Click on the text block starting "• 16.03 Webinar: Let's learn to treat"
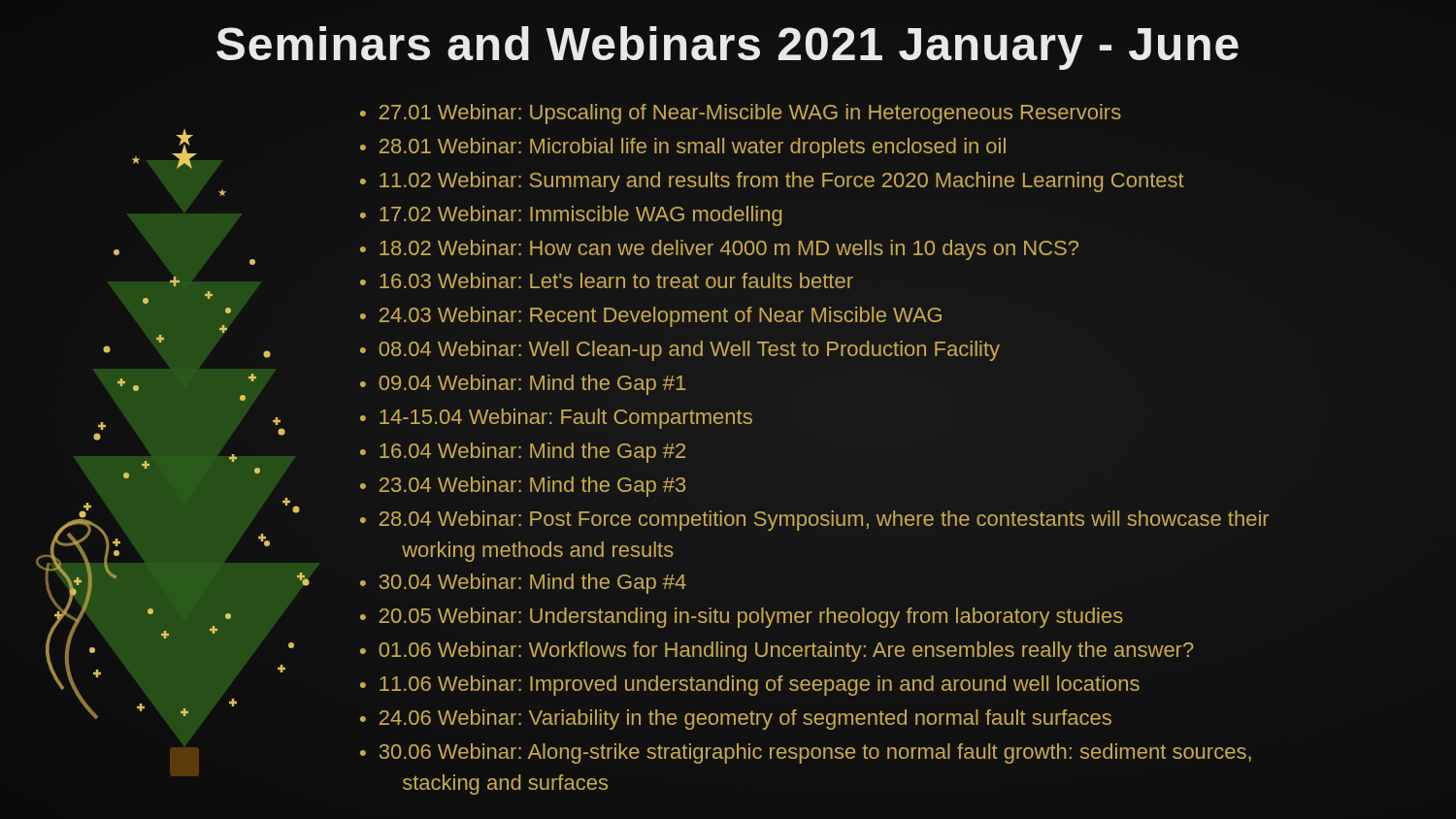Viewport: 1456px width, 819px height. 607,280
